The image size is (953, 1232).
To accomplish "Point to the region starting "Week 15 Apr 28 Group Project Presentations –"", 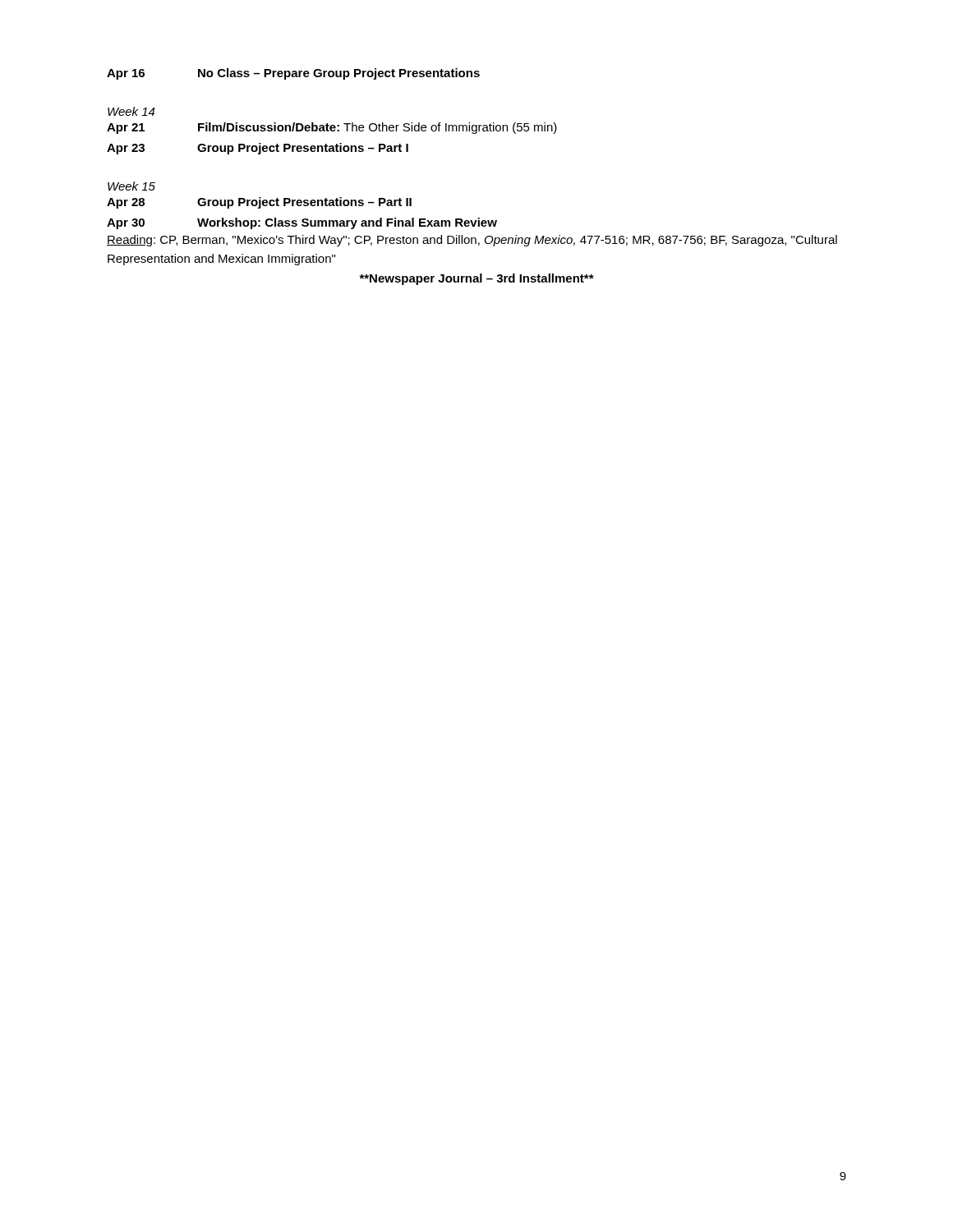I will 131,186.
